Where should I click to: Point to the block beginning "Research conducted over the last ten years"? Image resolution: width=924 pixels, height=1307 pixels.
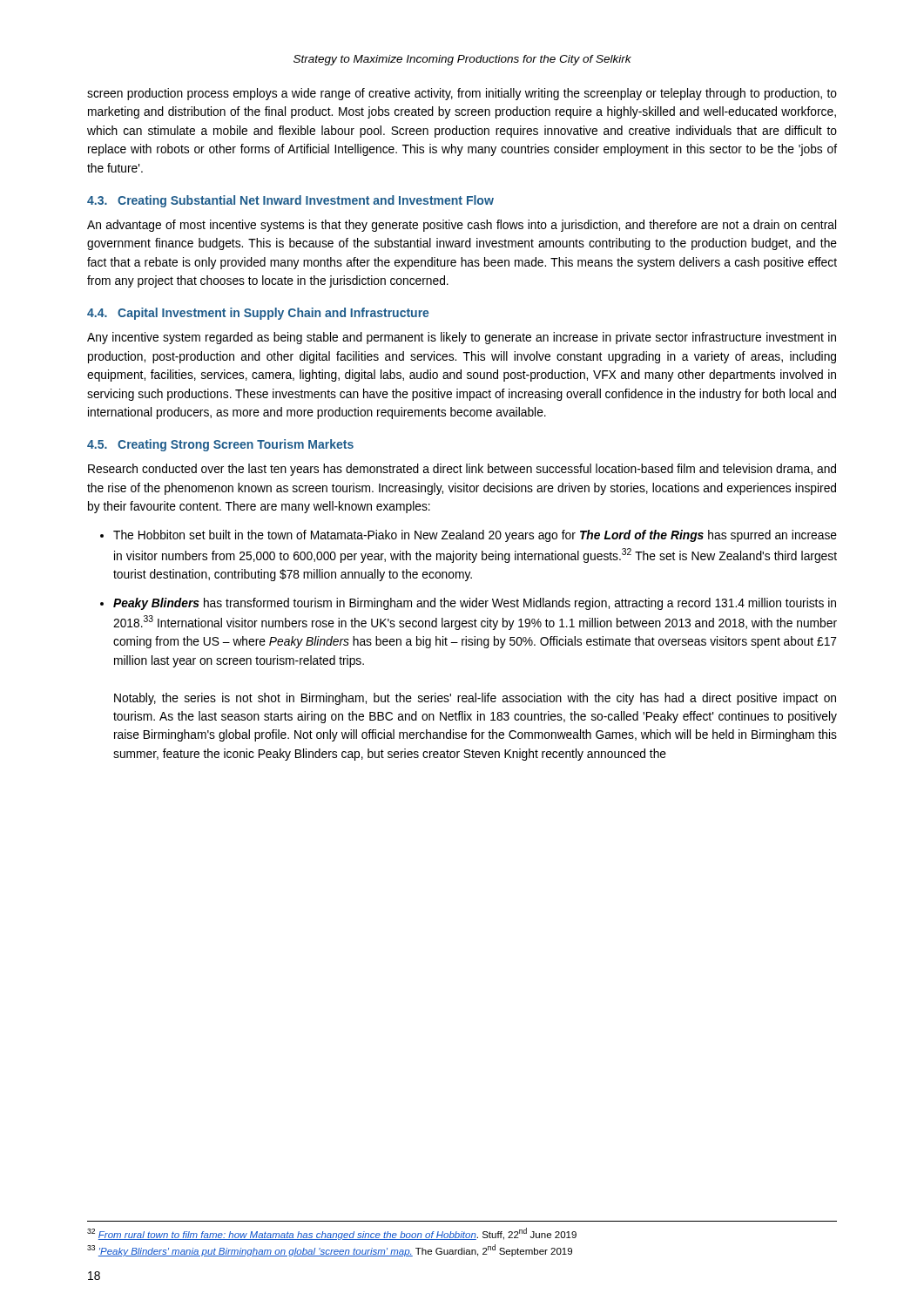462,488
